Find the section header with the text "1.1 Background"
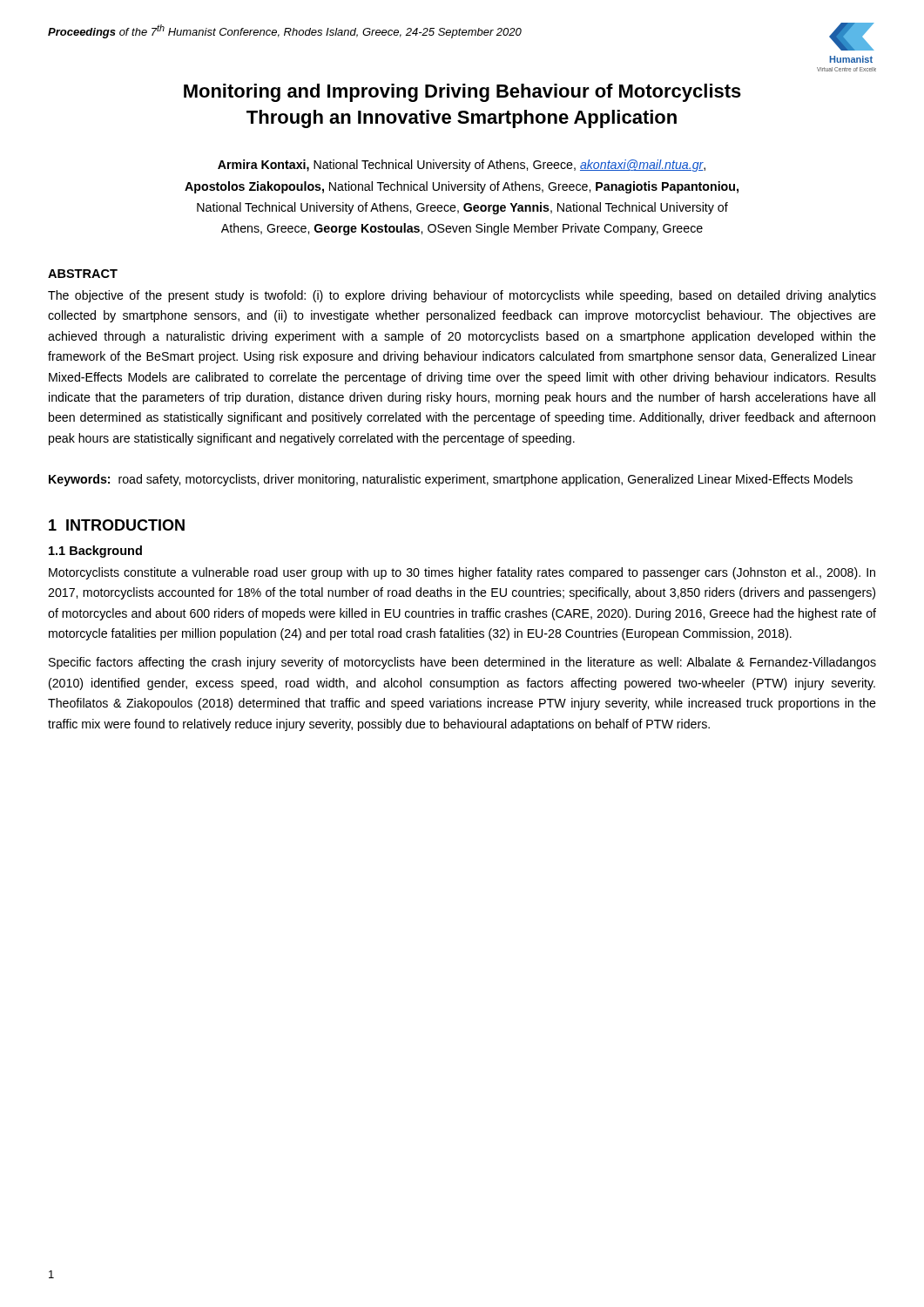The height and width of the screenshot is (1307, 924). pyautogui.click(x=95, y=550)
